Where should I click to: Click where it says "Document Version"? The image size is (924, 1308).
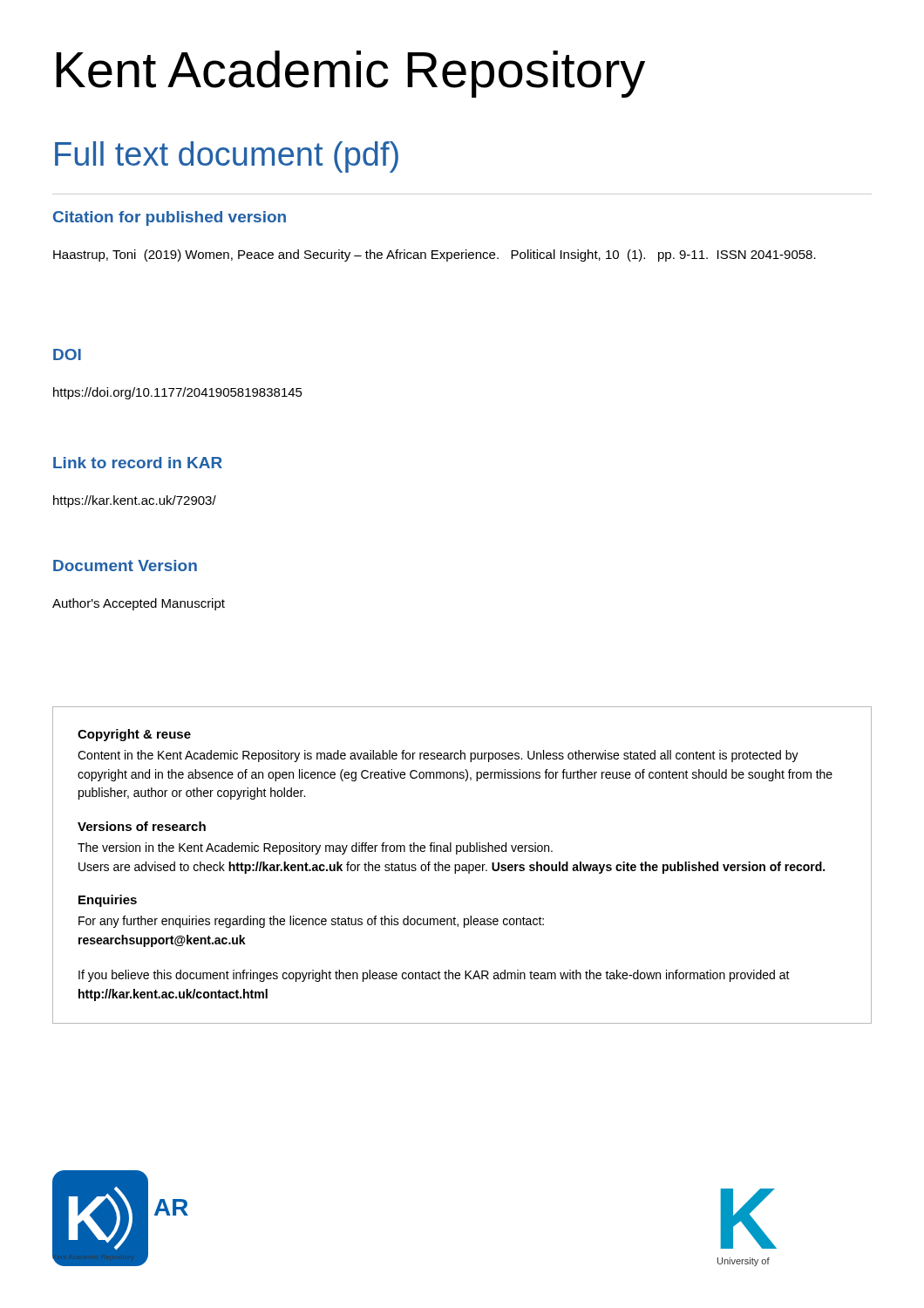point(125,565)
